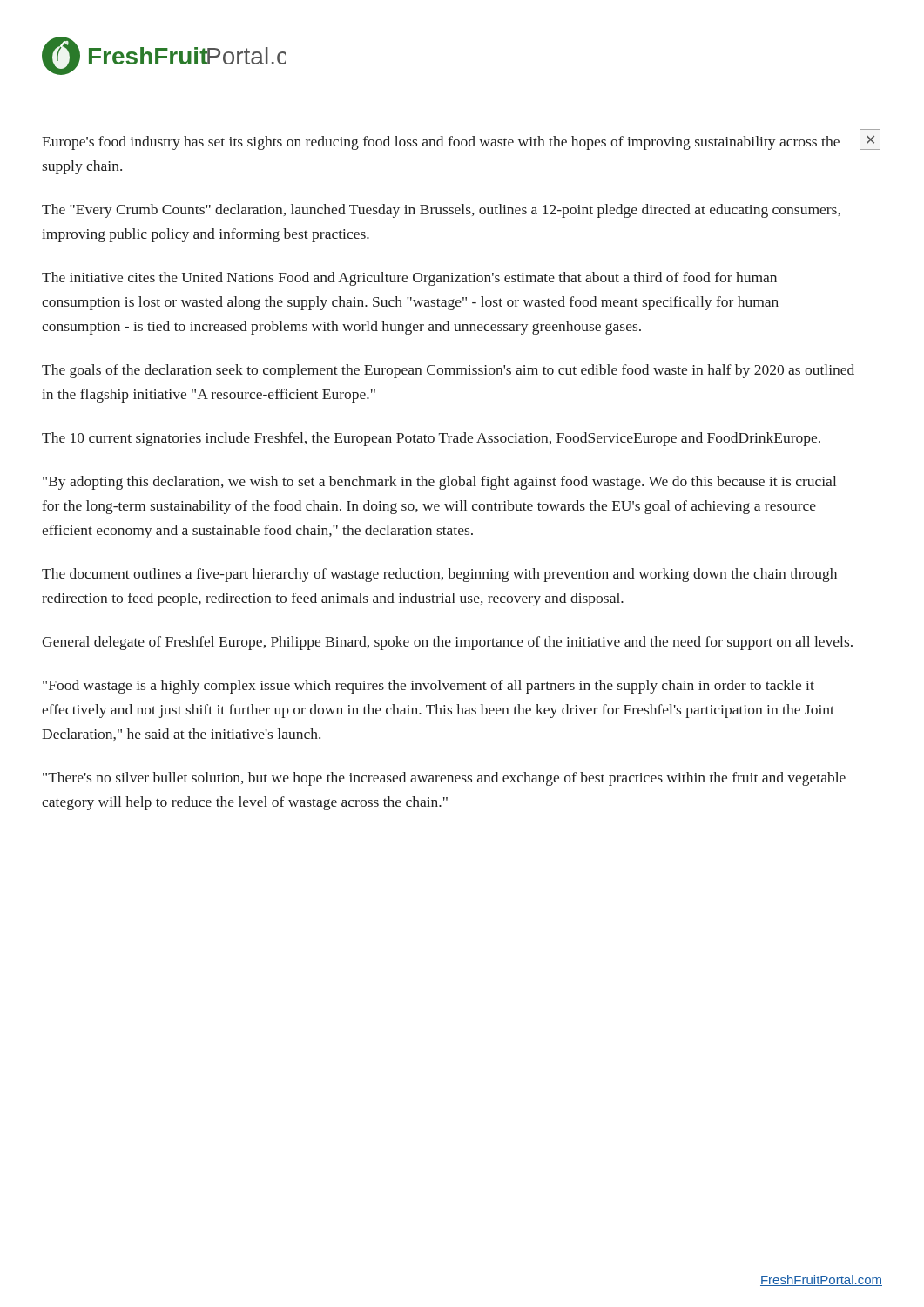Click the passage that begins "General delegate of Freshfel Europe, Philippe"

click(x=449, y=641)
